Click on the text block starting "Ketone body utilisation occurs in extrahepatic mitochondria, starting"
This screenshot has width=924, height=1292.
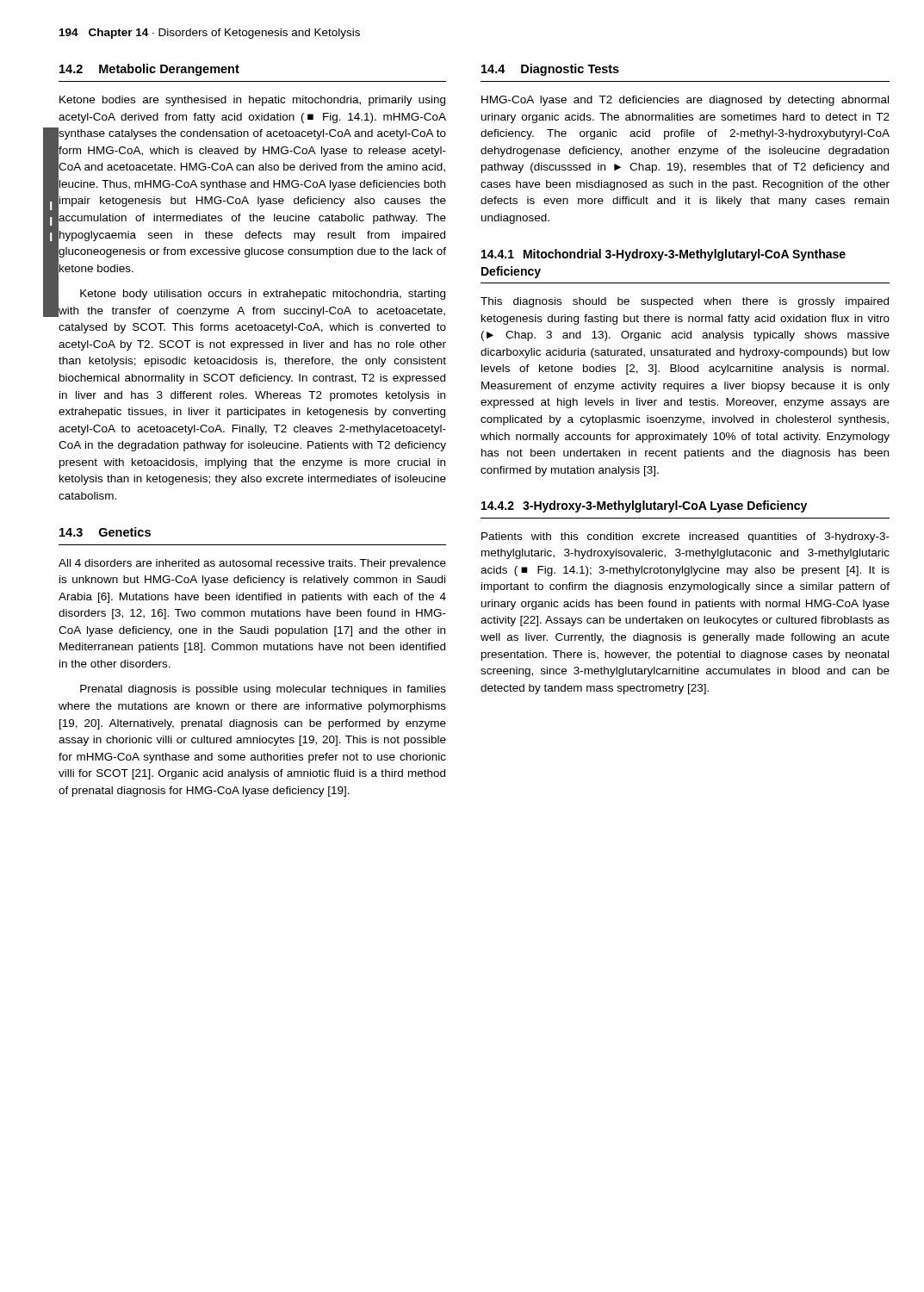[252, 395]
